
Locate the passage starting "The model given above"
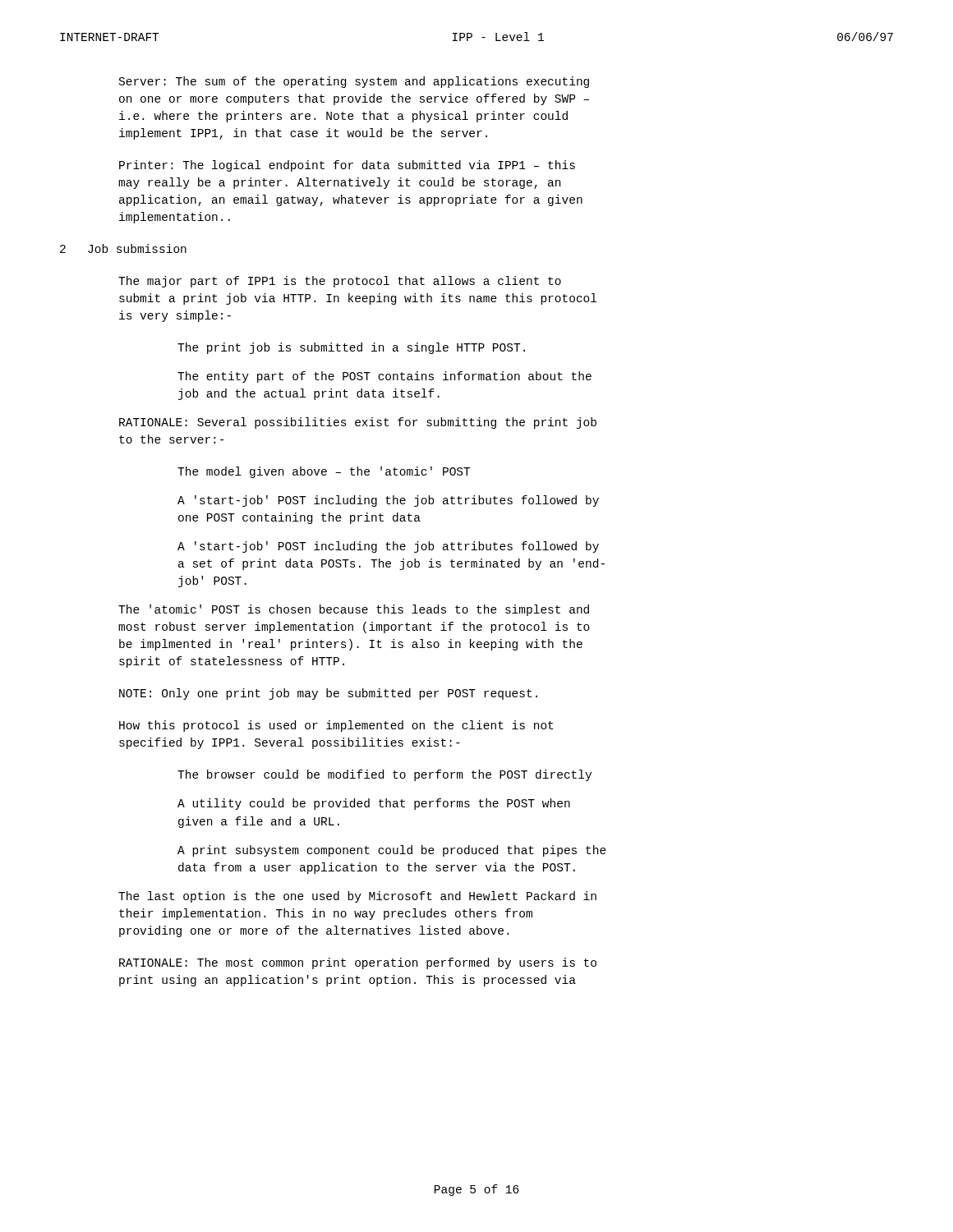[324, 472]
